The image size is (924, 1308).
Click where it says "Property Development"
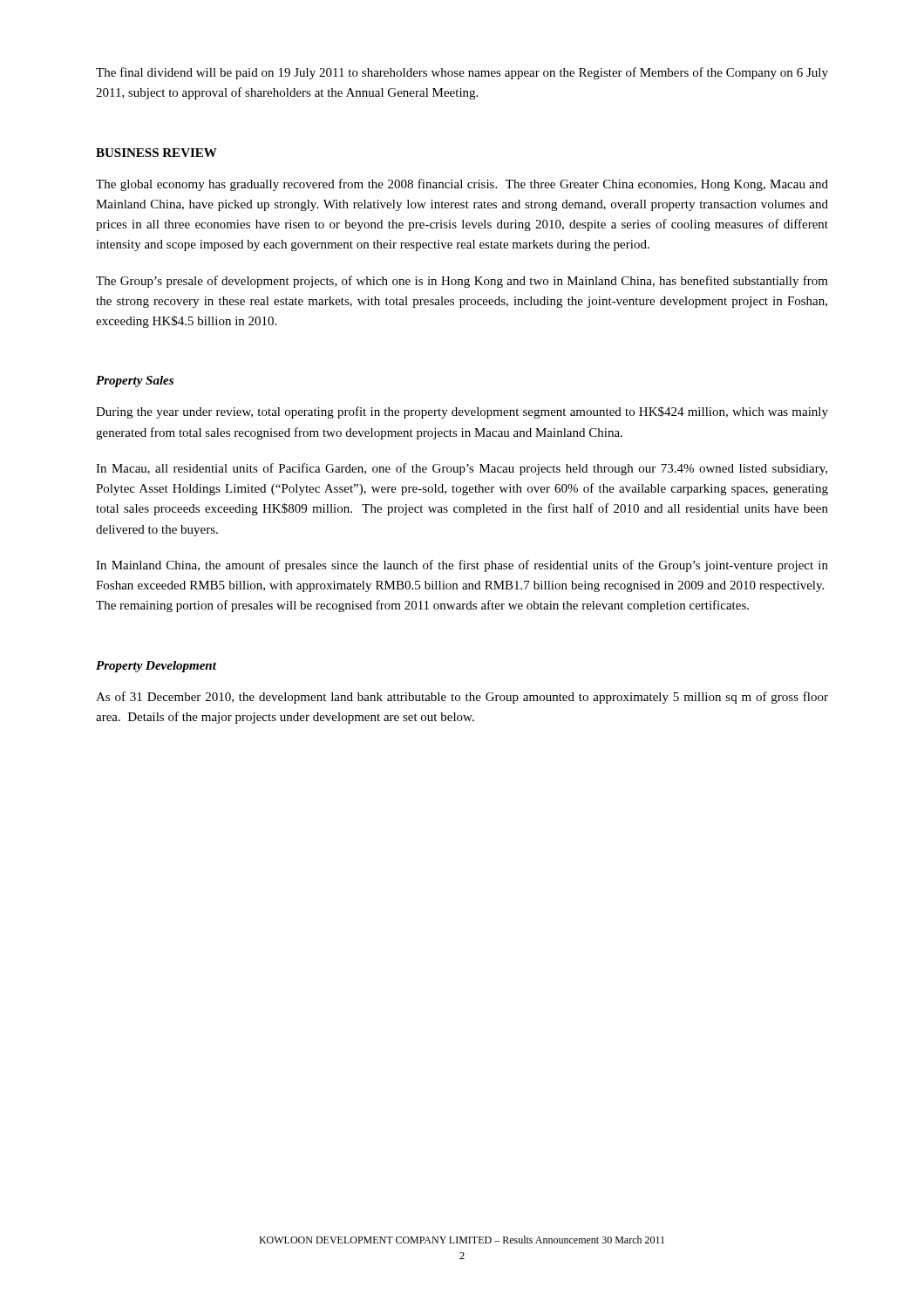[156, 665]
